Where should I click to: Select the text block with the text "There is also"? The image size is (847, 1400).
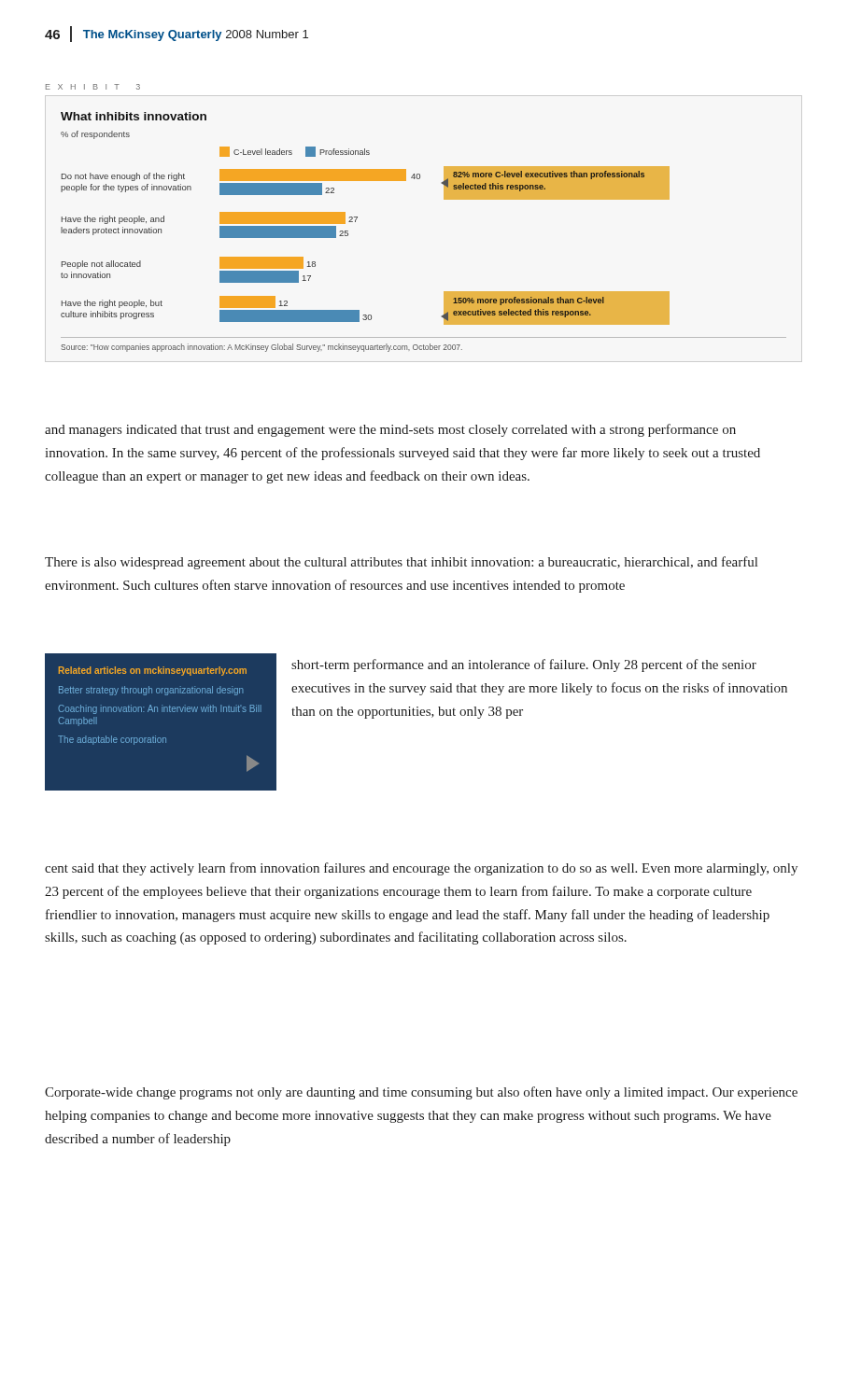coord(401,573)
